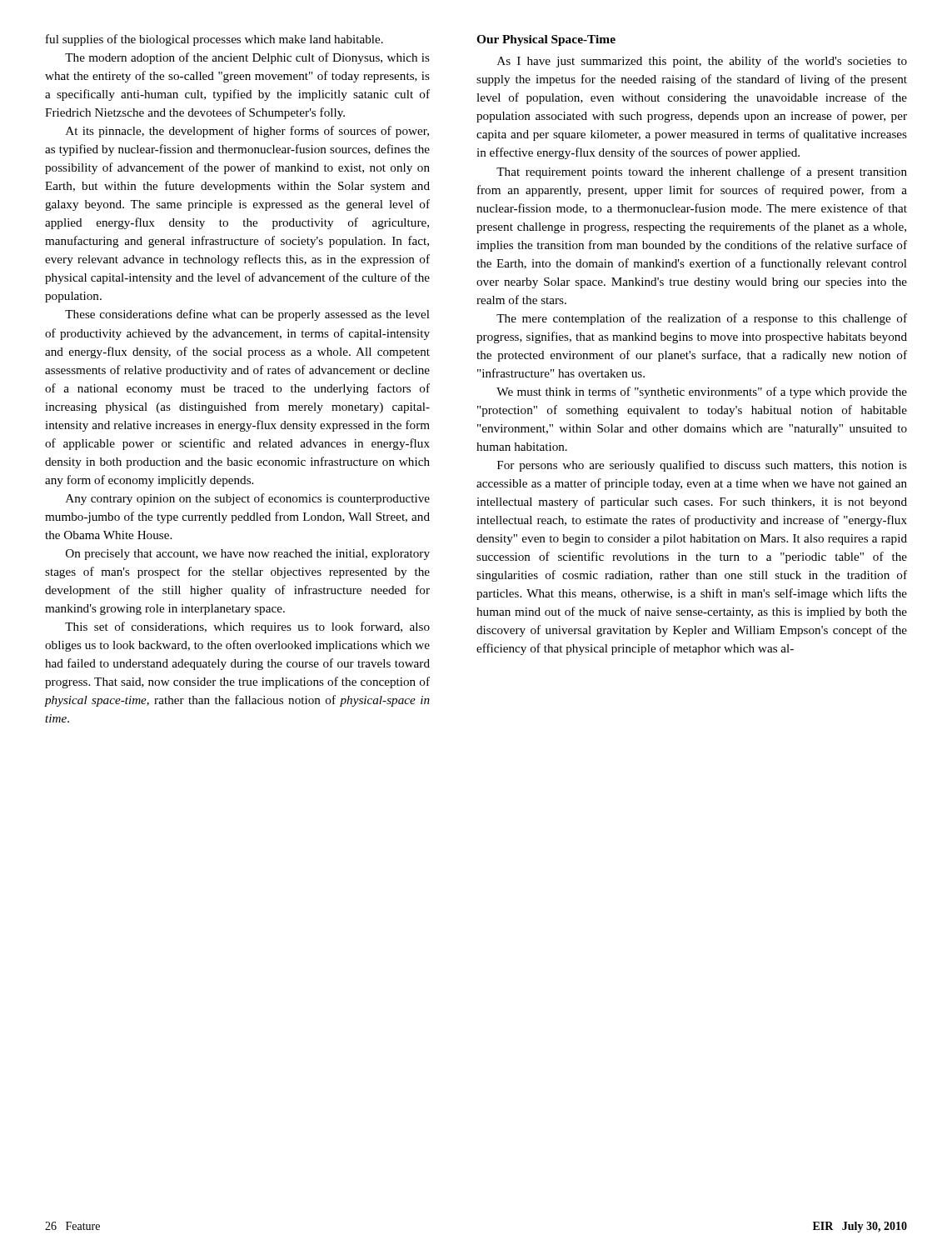The height and width of the screenshot is (1250, 952).
Task: Click on the text block that says "As I have just summarized this"
Action: pos(692,355)
